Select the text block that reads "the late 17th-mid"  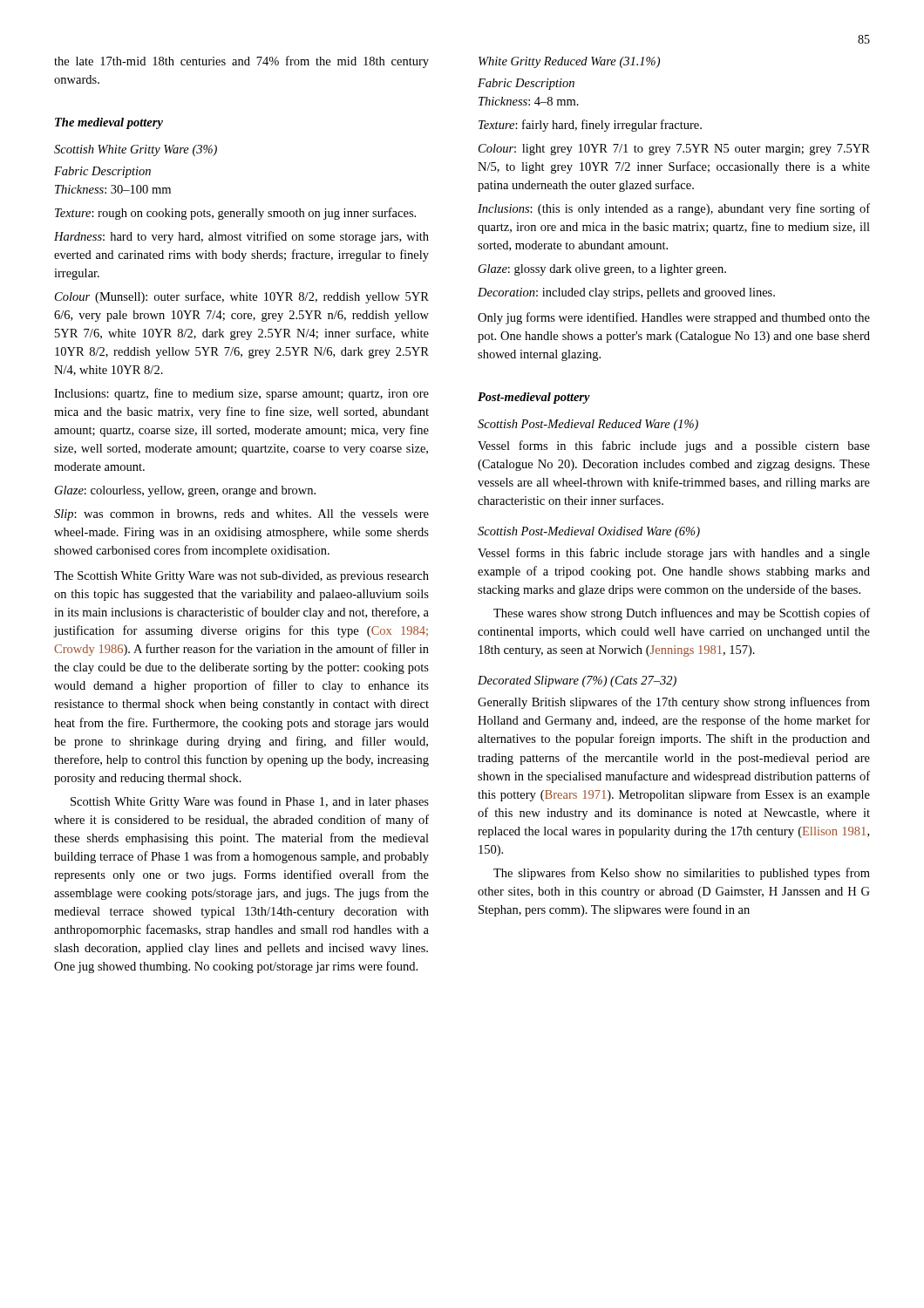point(241,71)
